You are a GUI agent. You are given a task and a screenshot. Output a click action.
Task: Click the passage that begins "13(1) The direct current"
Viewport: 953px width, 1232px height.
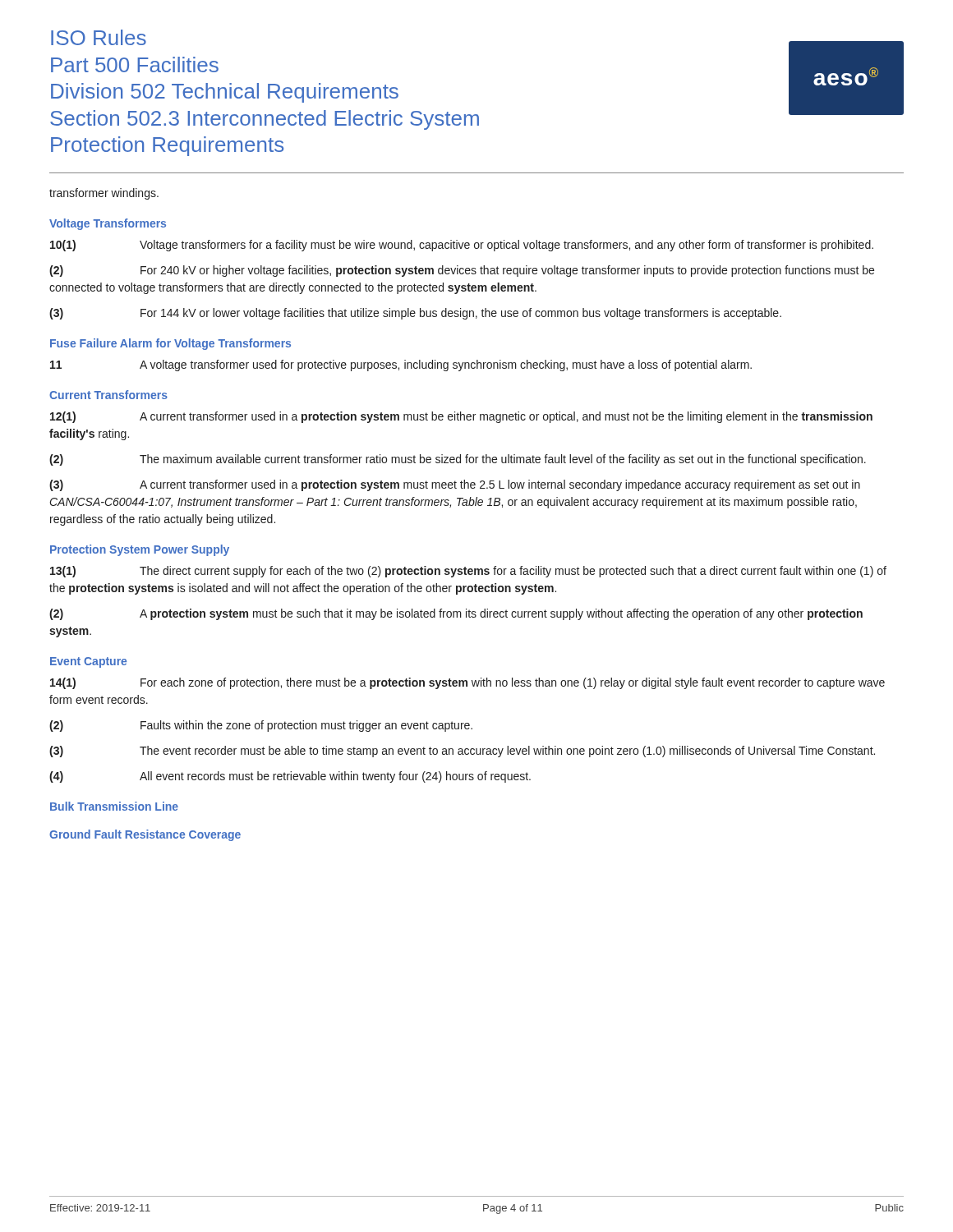(x=468, y=579)
